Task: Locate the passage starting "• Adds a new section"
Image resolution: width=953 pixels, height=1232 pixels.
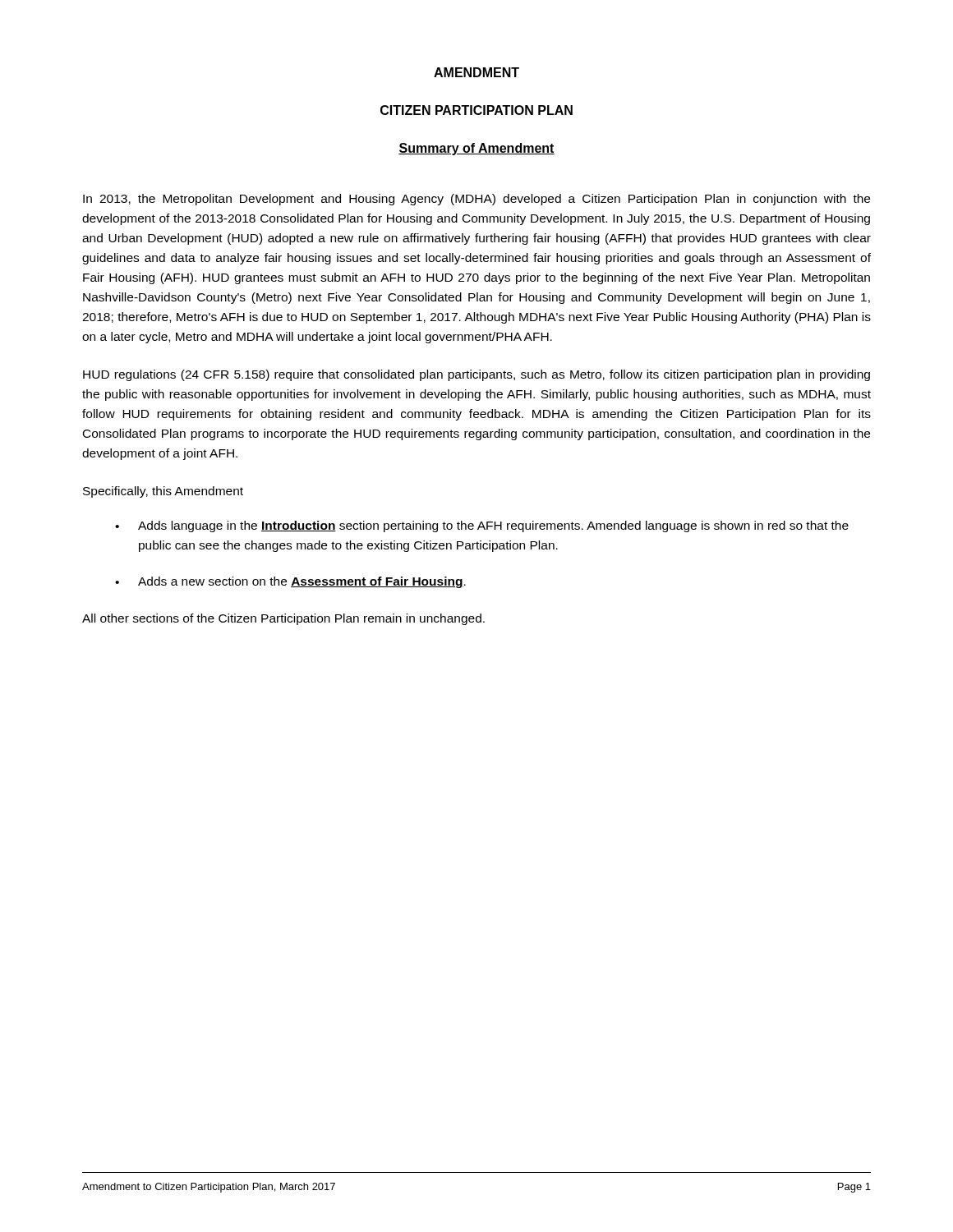Action: (x=290, y=582)
